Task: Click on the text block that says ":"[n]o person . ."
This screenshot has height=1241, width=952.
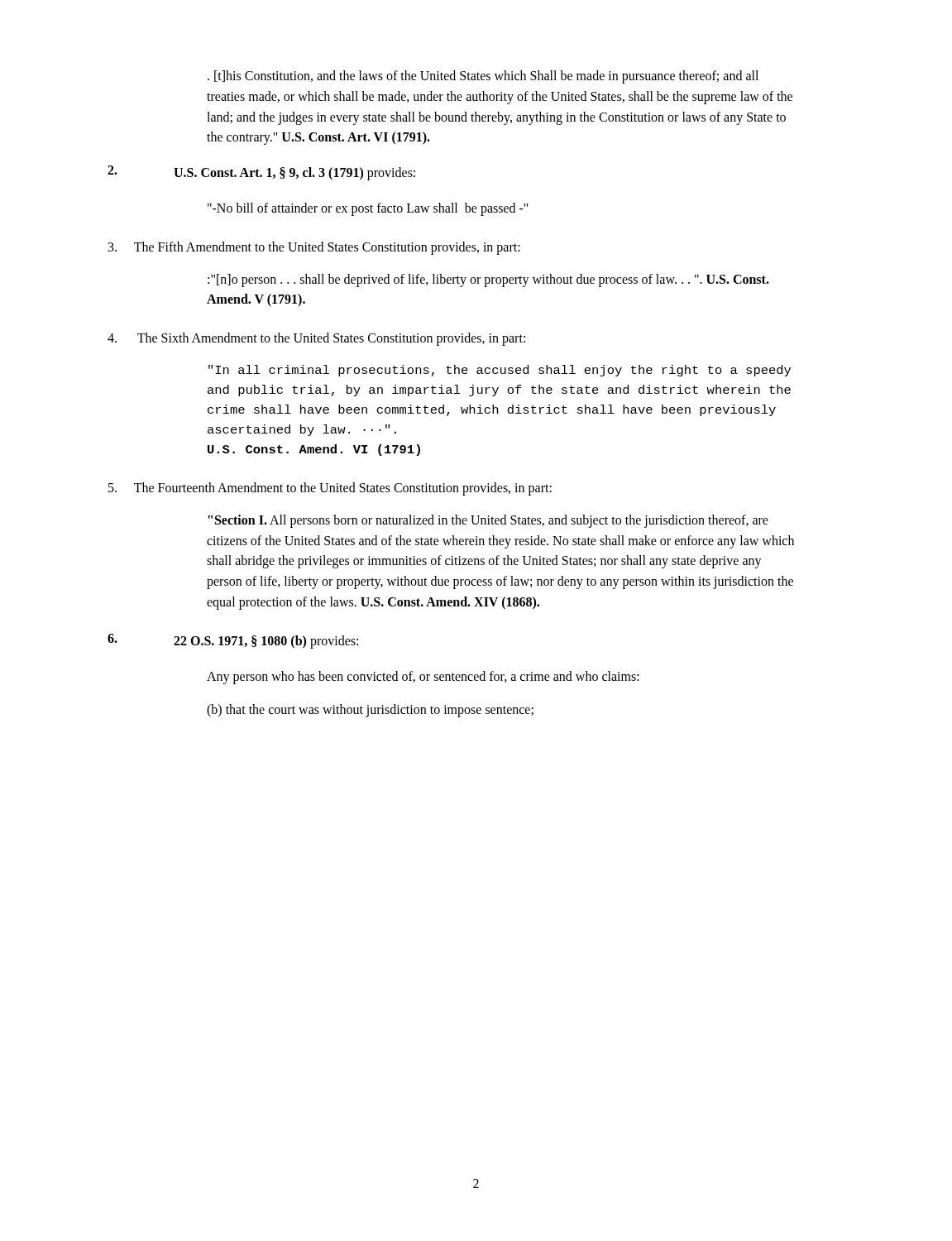Action: coord(501,290)
